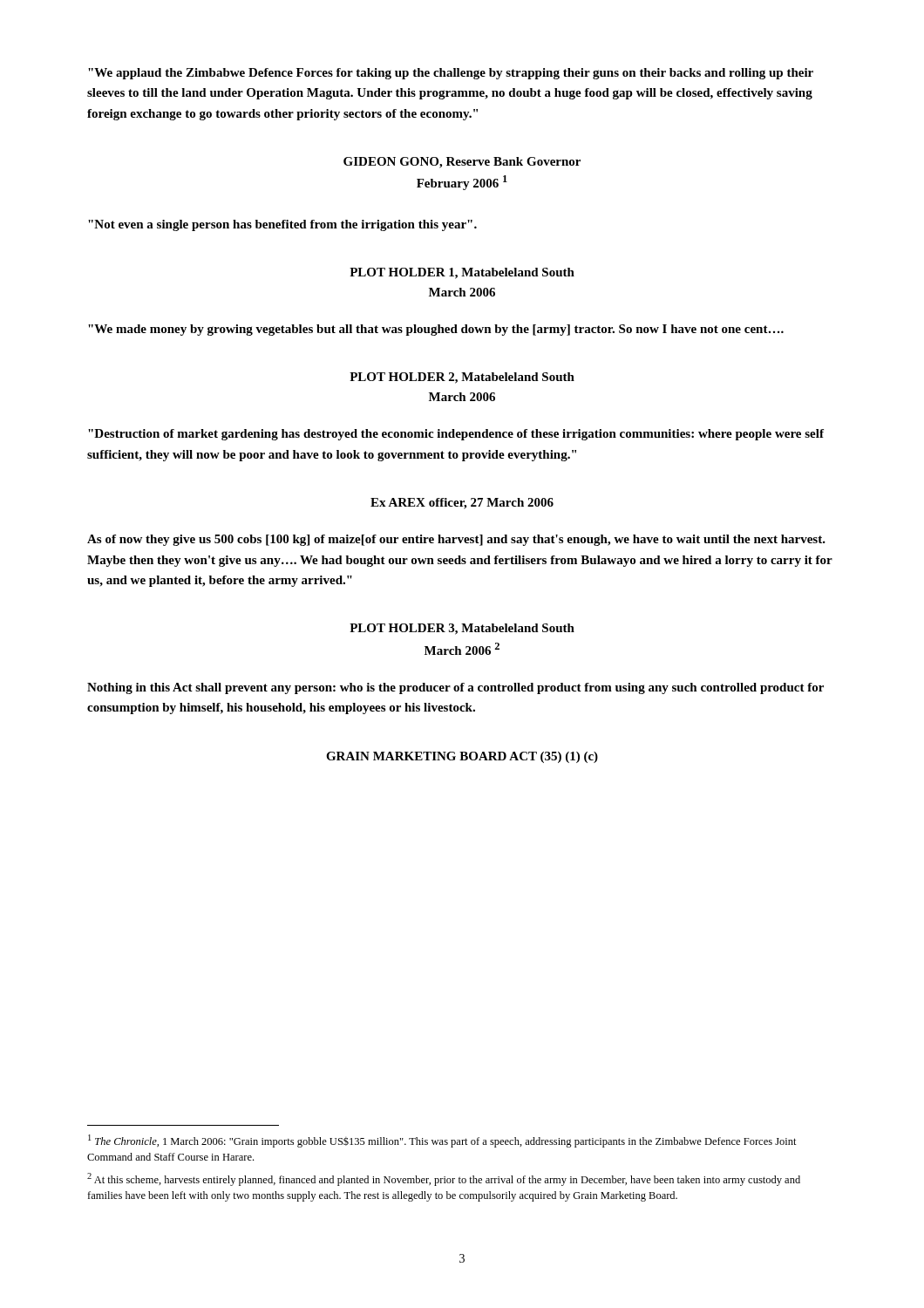The image size is (924, 1308).
Task: Locate the block of text that opens with "Ex AREX officer, 27 March"
Action: [462, 502]
